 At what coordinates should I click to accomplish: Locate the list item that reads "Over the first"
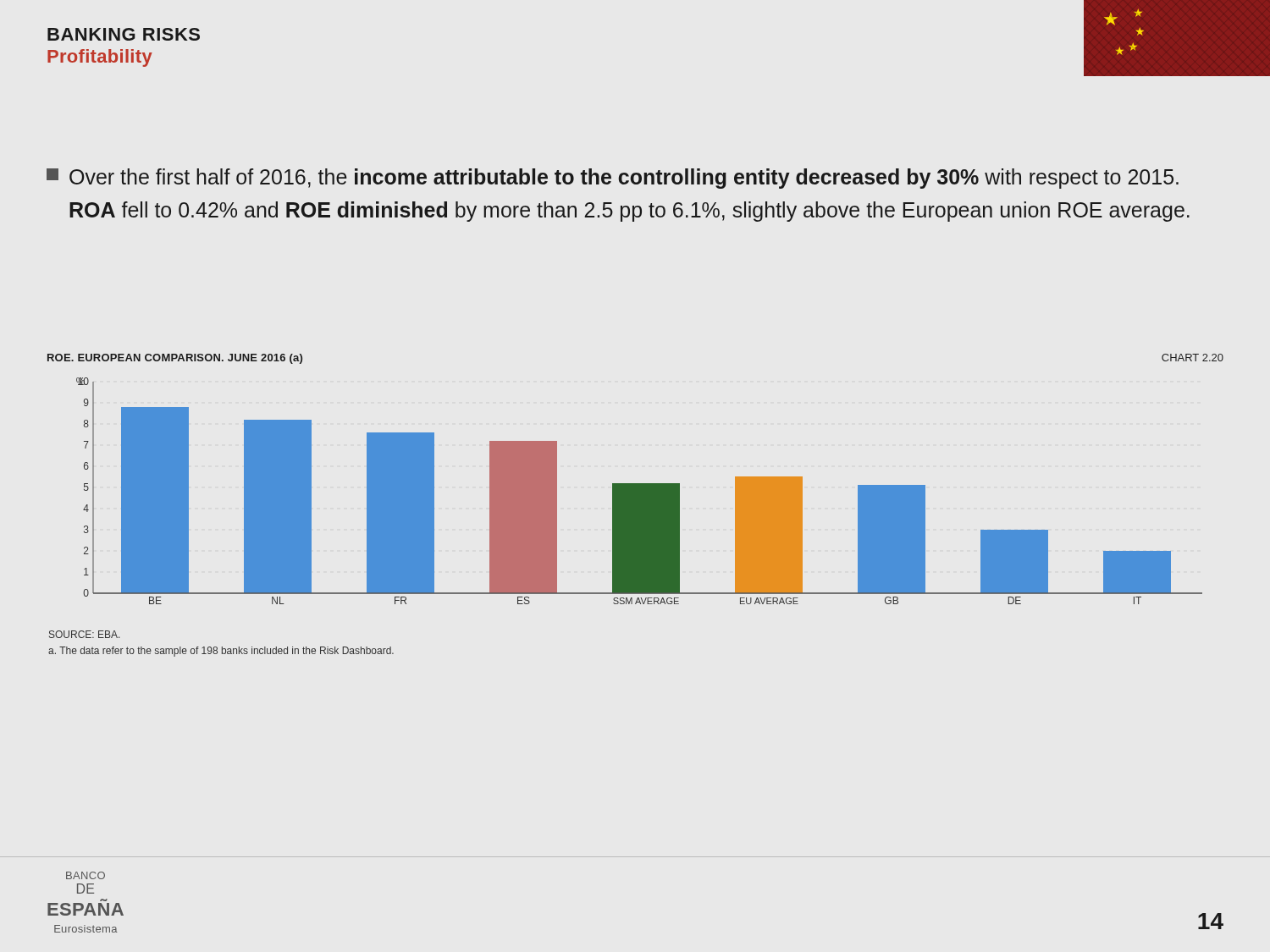point(635,194)
